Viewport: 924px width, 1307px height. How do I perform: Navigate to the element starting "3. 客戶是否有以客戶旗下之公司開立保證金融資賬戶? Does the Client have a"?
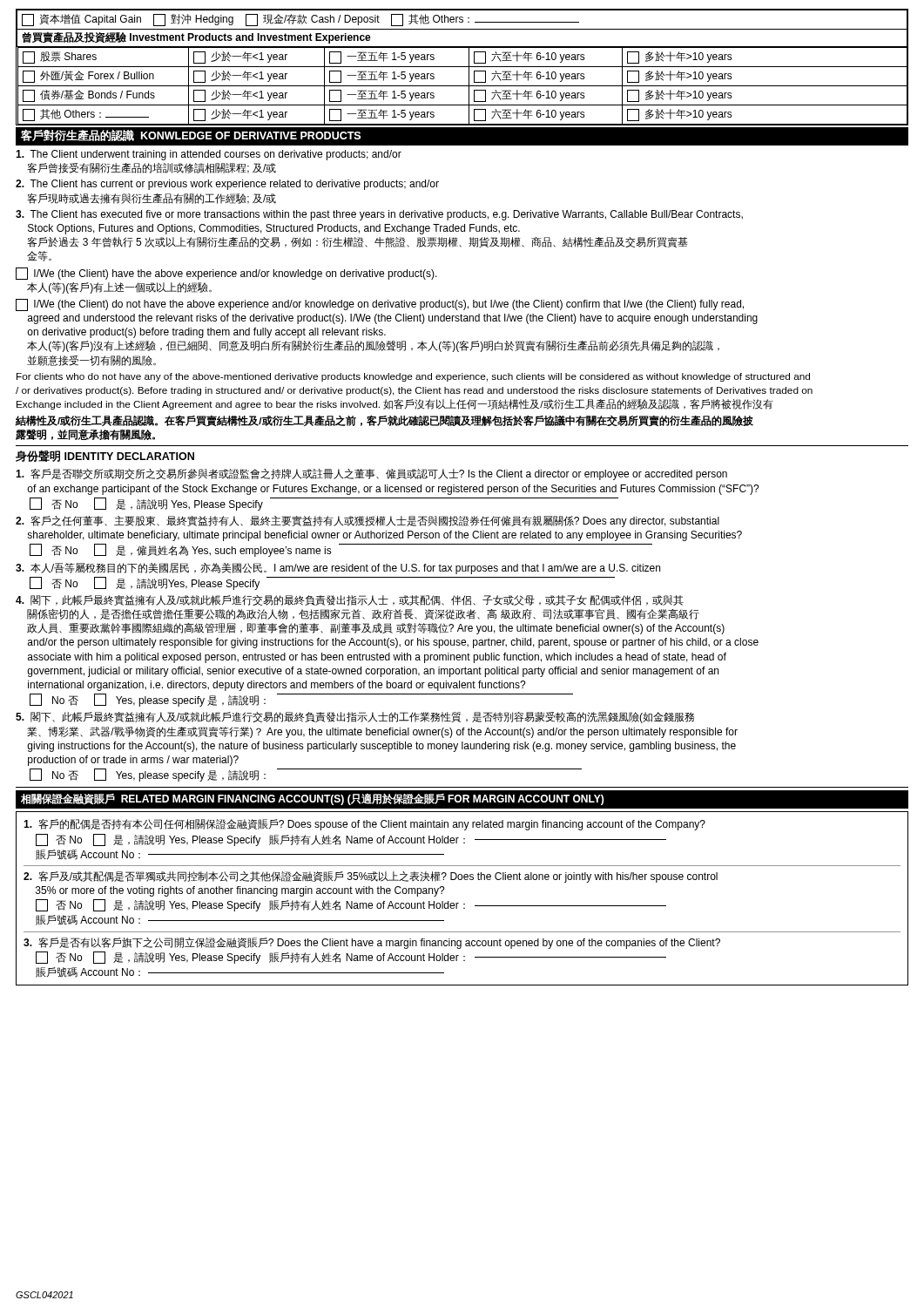click(x=462, y=958)
